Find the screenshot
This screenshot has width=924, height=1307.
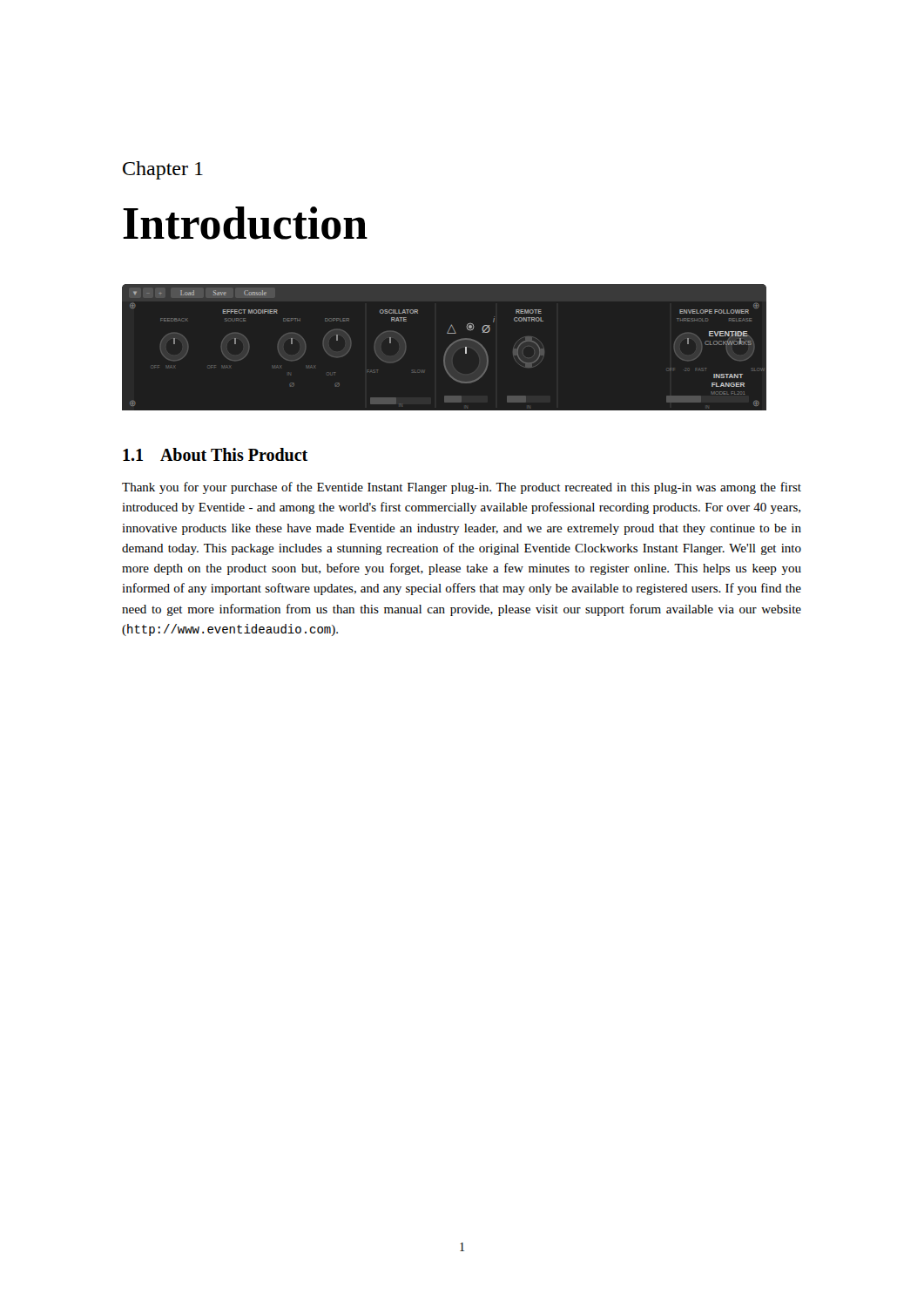coord(444,349)
